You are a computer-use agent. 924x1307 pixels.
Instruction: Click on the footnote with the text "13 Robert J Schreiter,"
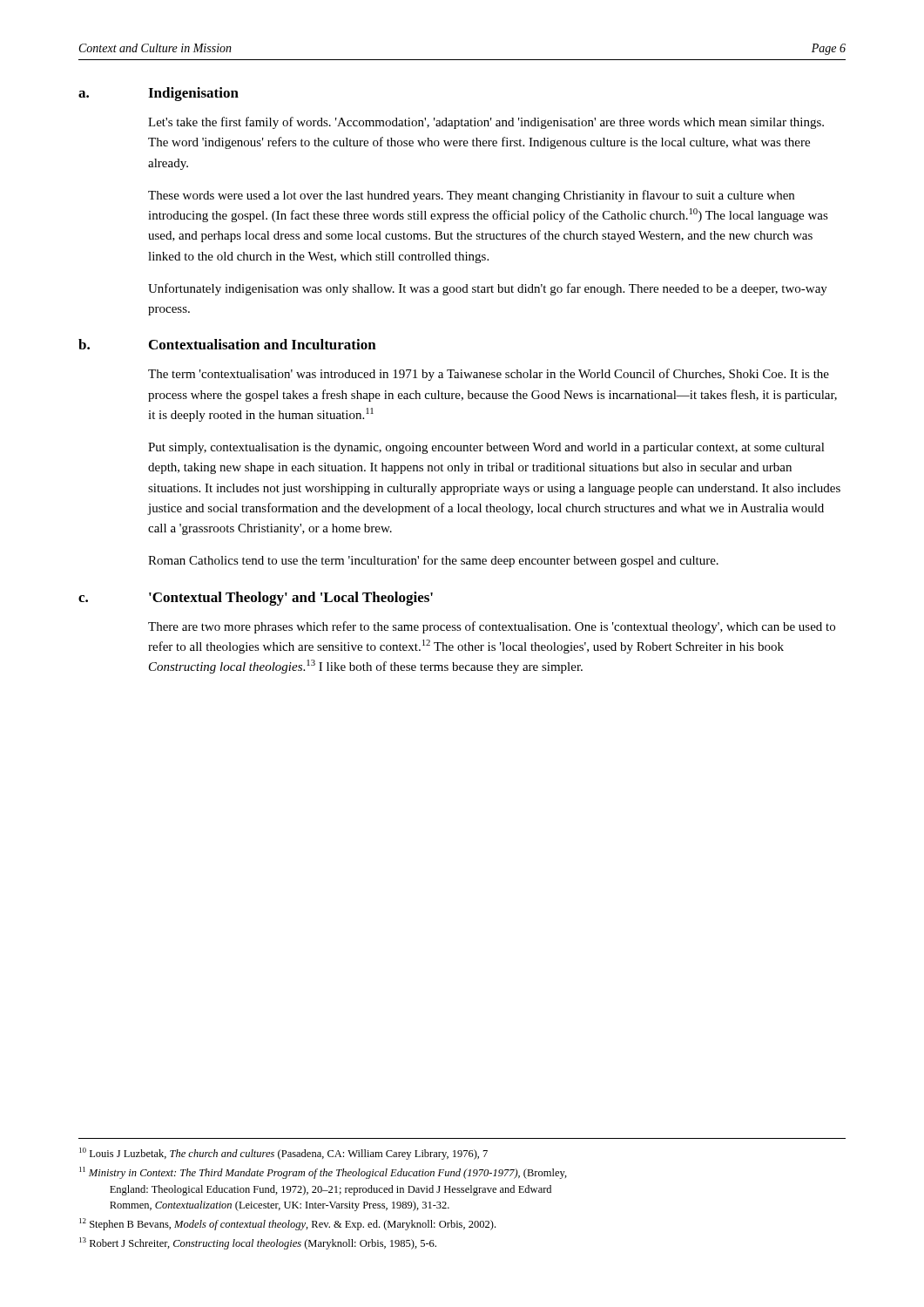tap(258, 1242)
